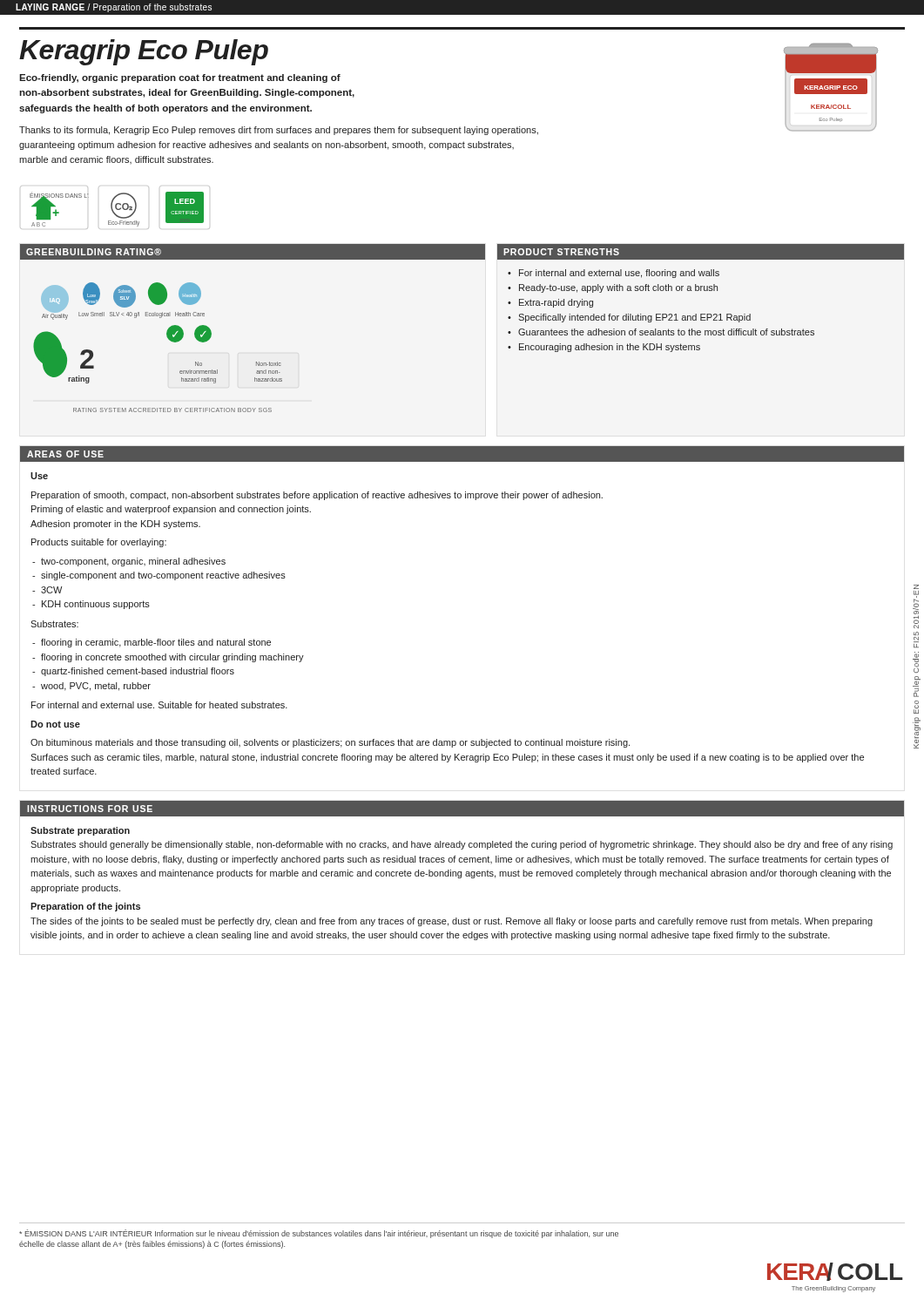Click on the text block that says "Substrates: flooring in ceramic,"

(x=54, y=624)
